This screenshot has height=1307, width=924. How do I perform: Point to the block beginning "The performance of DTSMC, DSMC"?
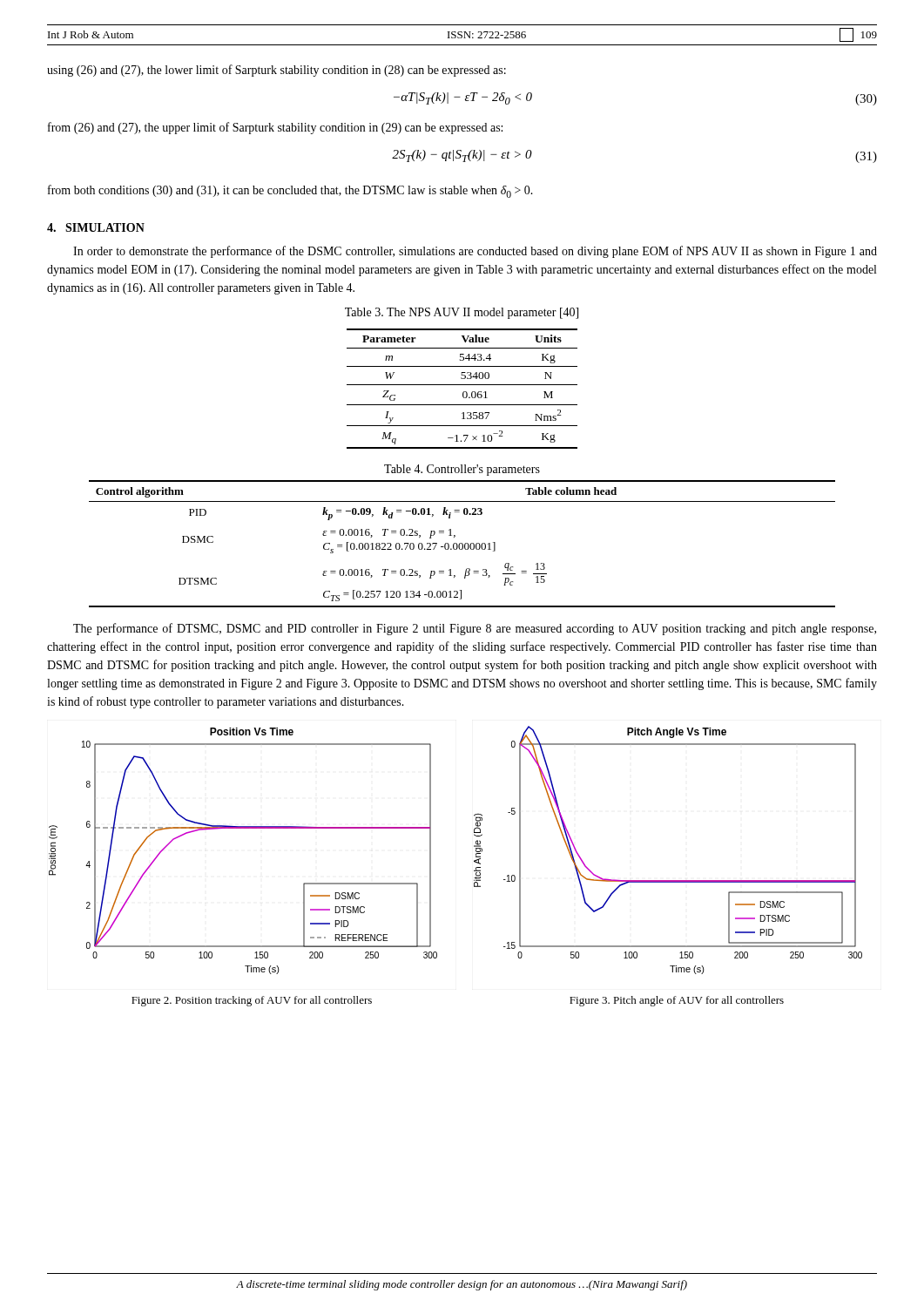(462, 665)
